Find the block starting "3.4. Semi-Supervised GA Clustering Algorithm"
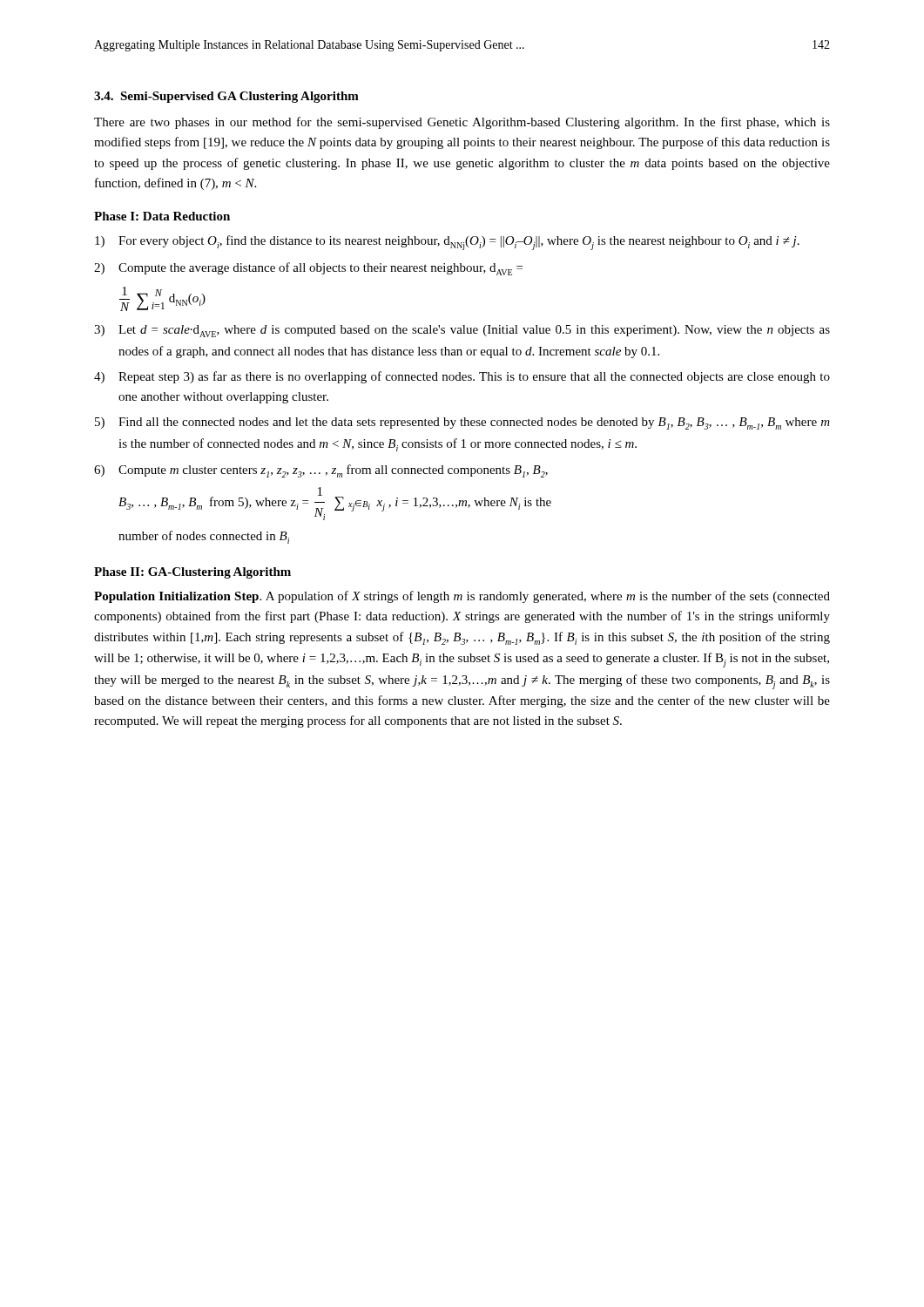 226,96
